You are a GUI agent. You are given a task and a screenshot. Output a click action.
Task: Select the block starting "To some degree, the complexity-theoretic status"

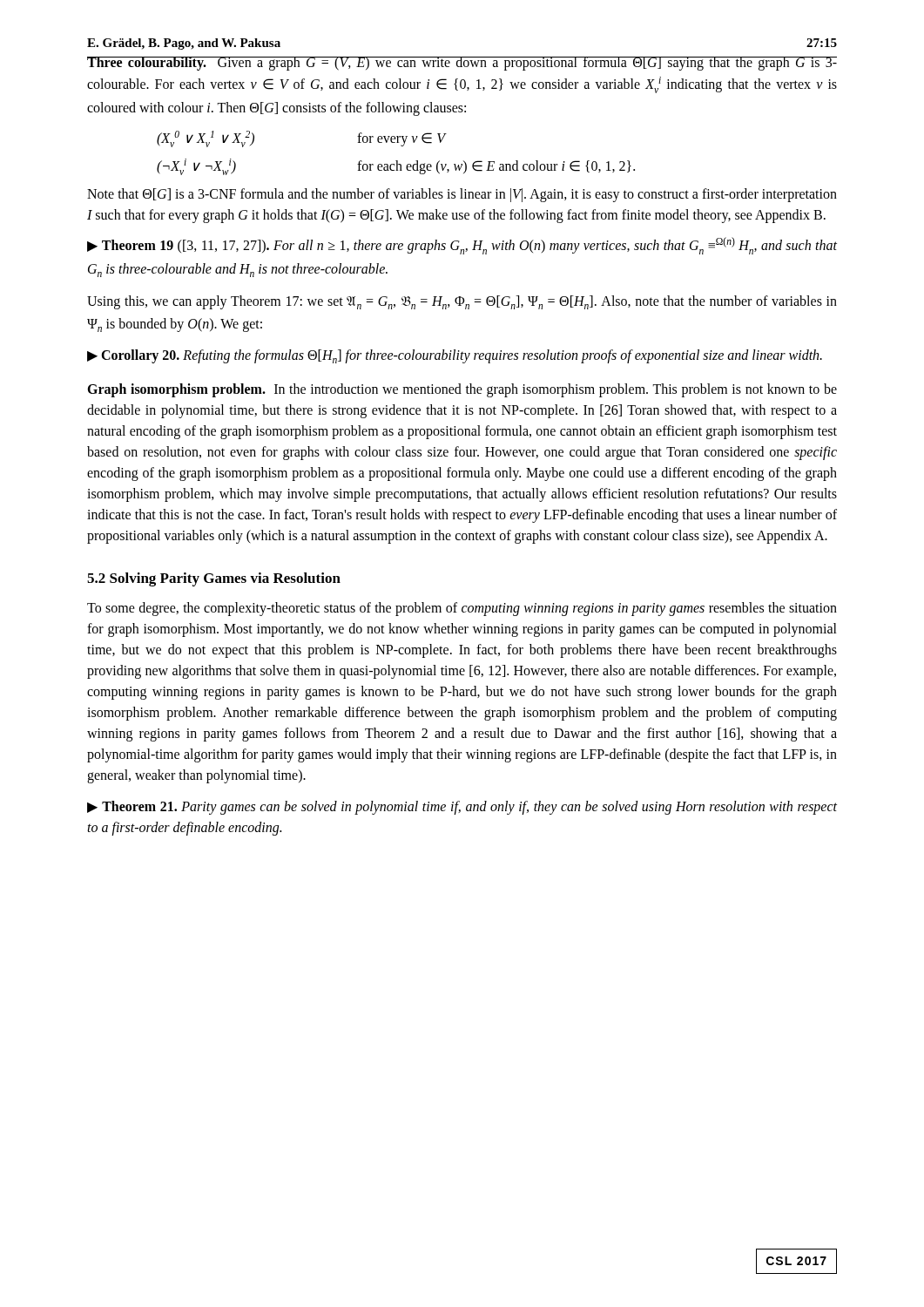coord(462,692)
